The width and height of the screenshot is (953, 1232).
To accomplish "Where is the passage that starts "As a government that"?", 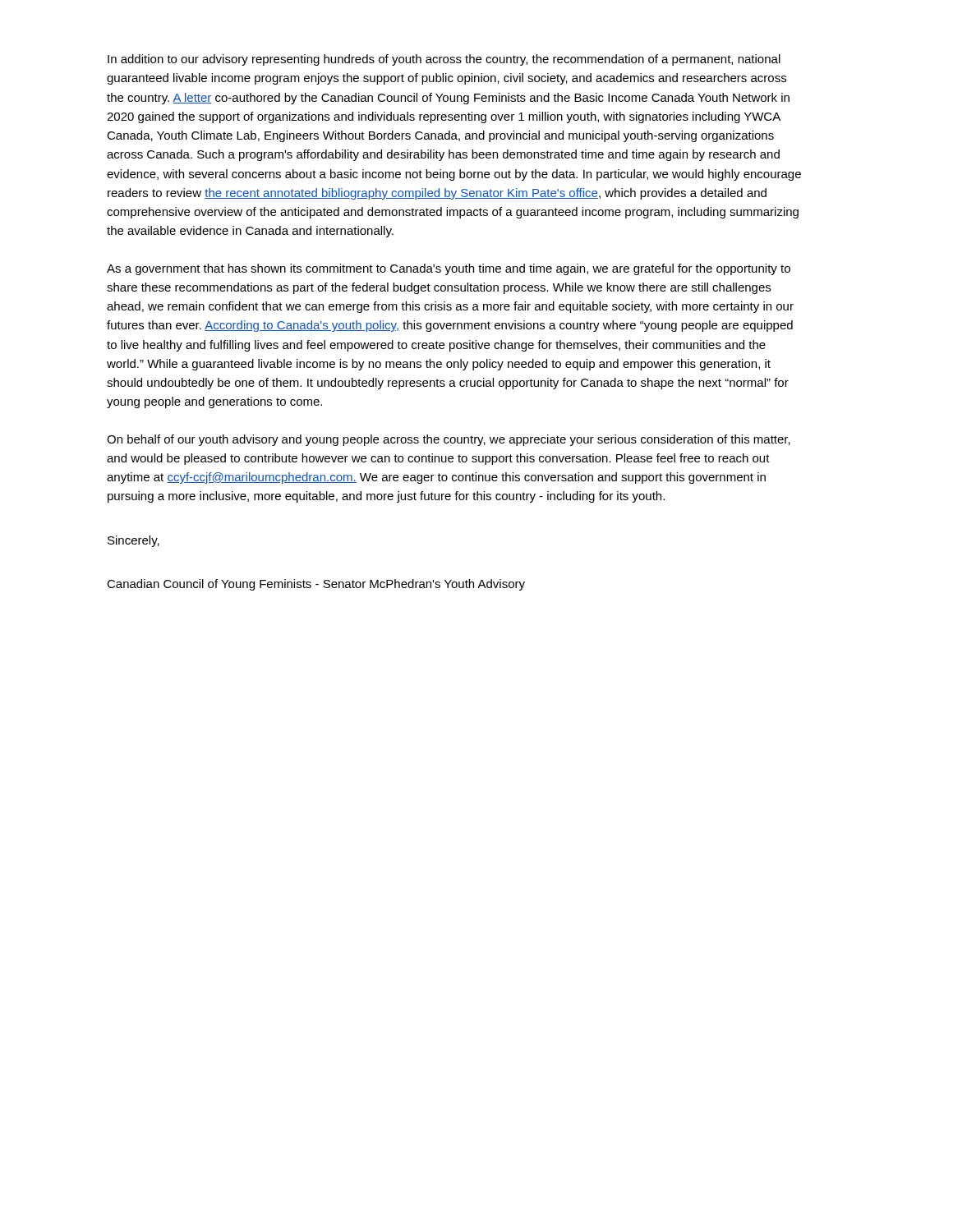I will click(x=450, y=335).
